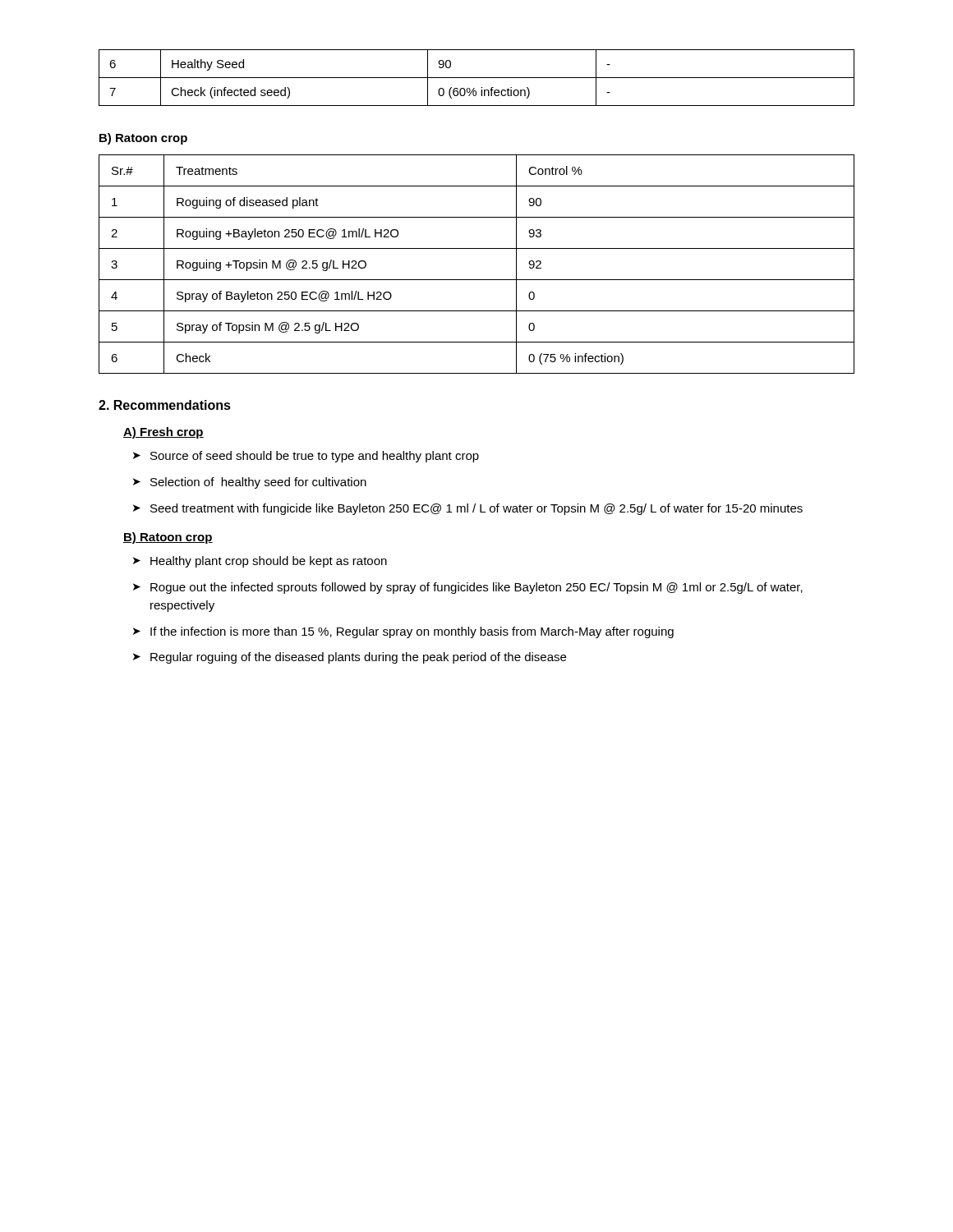Select the table that reads "Healthy Seed"
Image resolution: width=953 pixels, height=1232 pixels.
tap(476, 78)
